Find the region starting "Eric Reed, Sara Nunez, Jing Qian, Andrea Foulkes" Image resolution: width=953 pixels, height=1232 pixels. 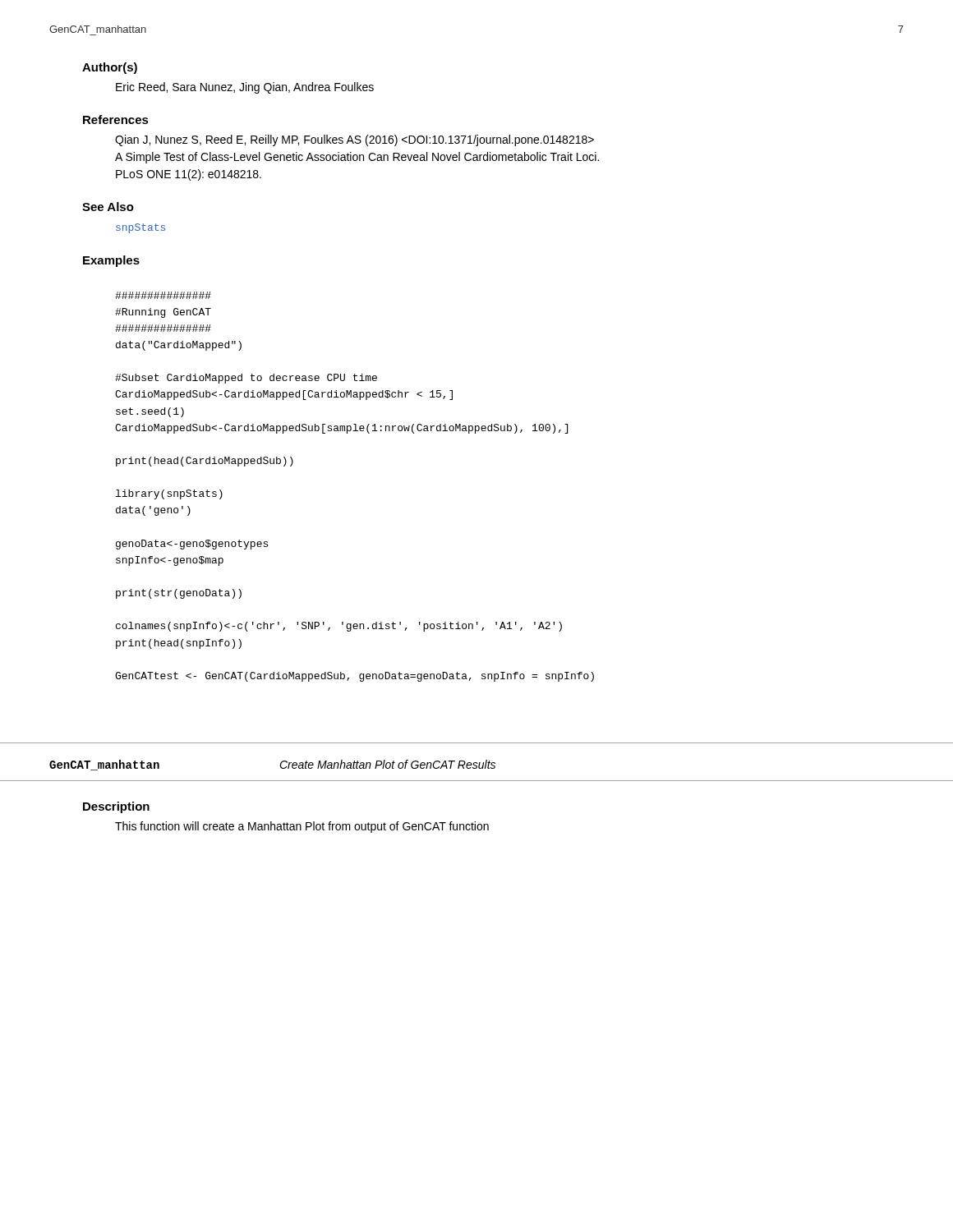coord(244,87)
